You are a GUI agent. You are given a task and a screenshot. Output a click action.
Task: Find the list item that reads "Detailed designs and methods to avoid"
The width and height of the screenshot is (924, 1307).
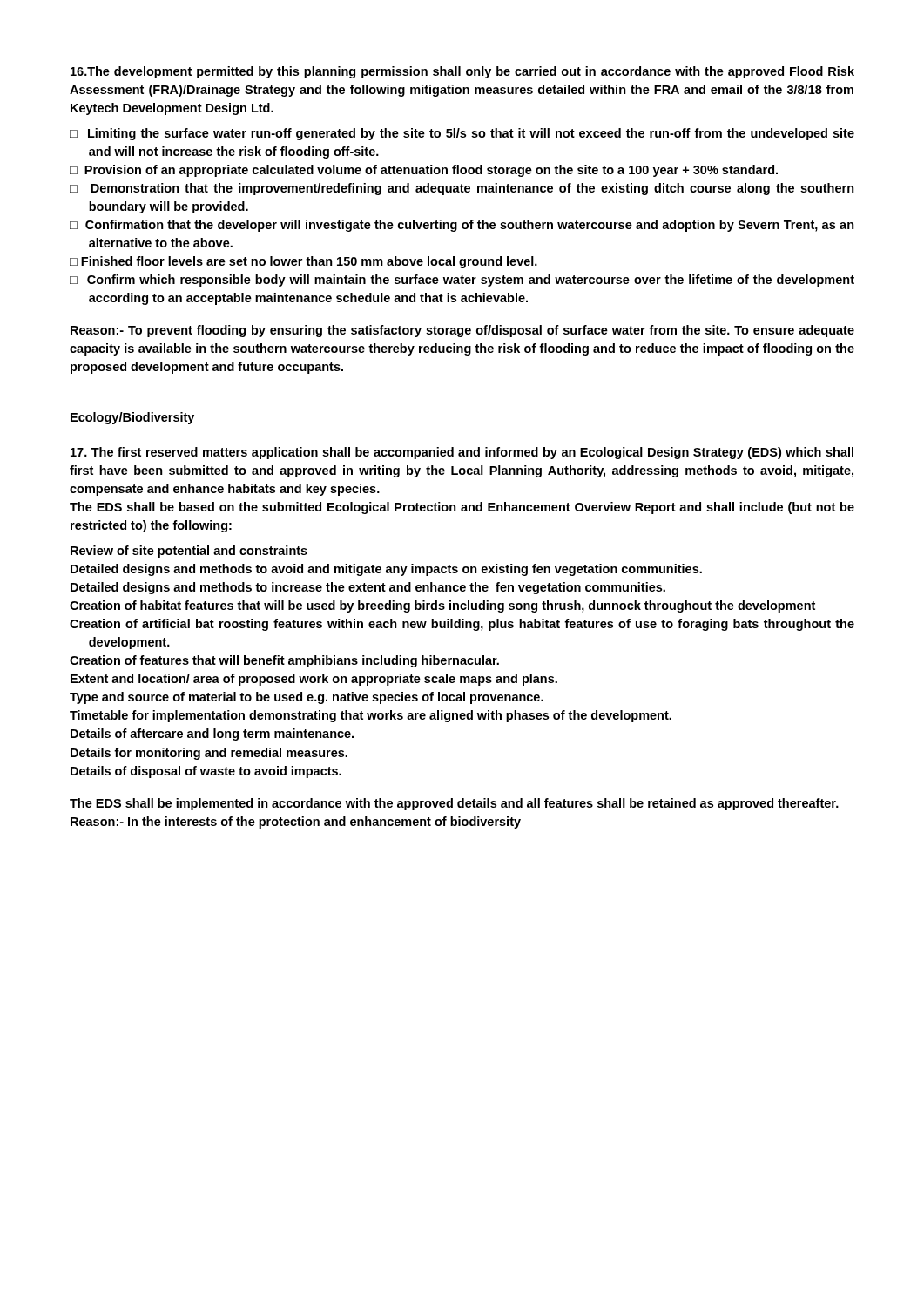pyautogui.click(x=462, y=570)
